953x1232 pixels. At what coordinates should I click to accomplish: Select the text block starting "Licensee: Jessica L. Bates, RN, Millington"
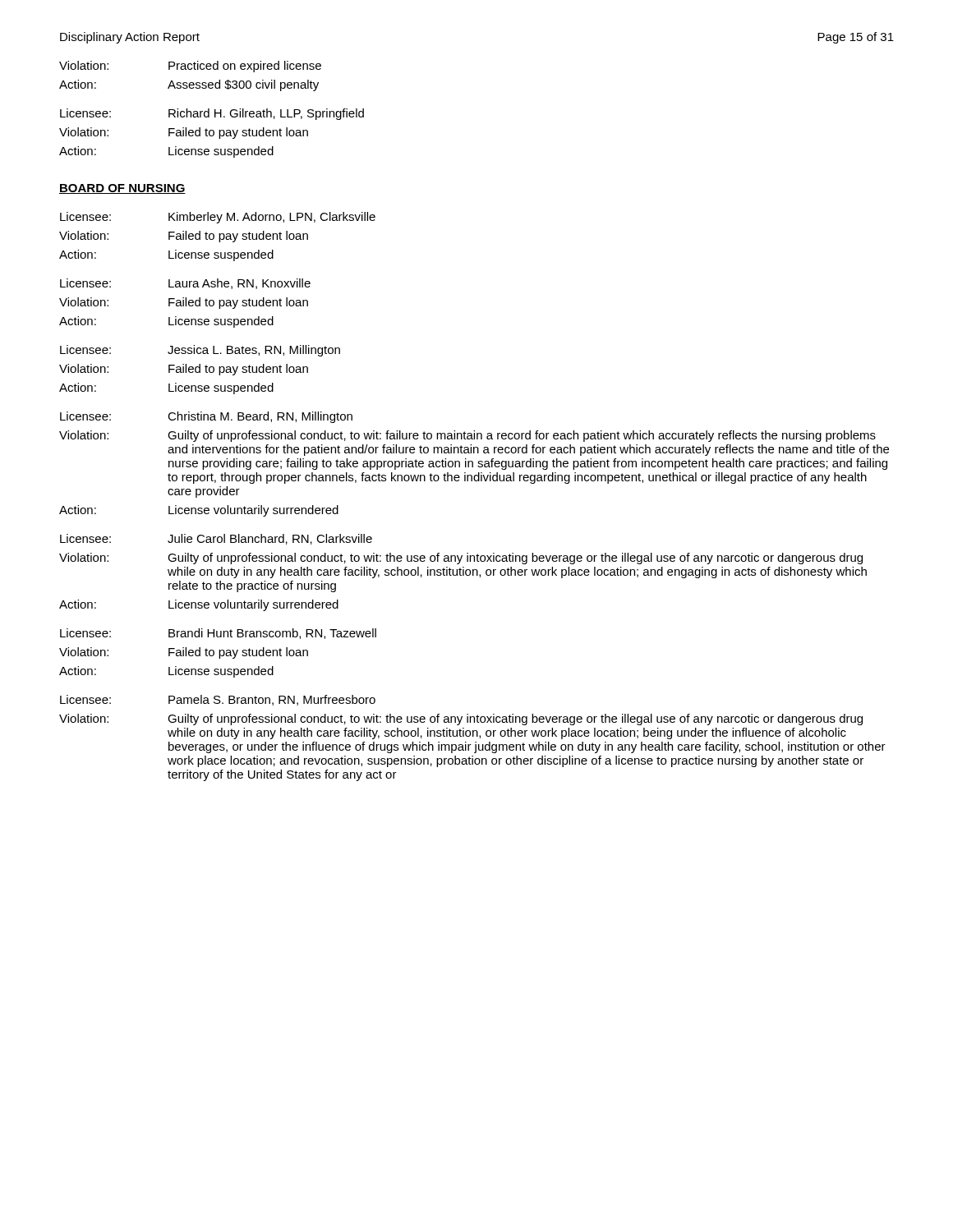(x=200, y=351)
